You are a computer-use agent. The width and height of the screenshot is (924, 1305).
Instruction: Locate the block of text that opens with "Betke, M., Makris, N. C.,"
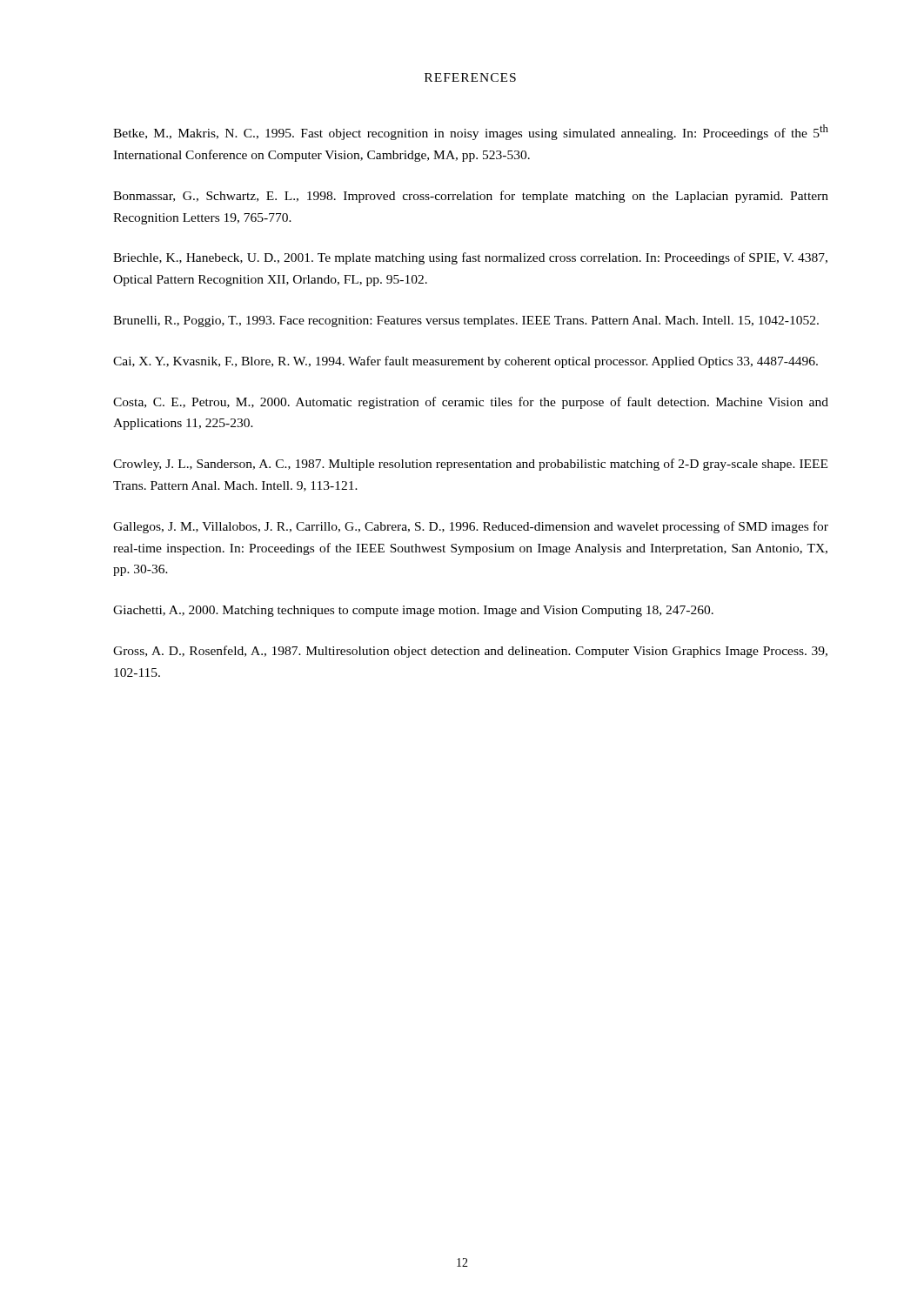(471, 142)
